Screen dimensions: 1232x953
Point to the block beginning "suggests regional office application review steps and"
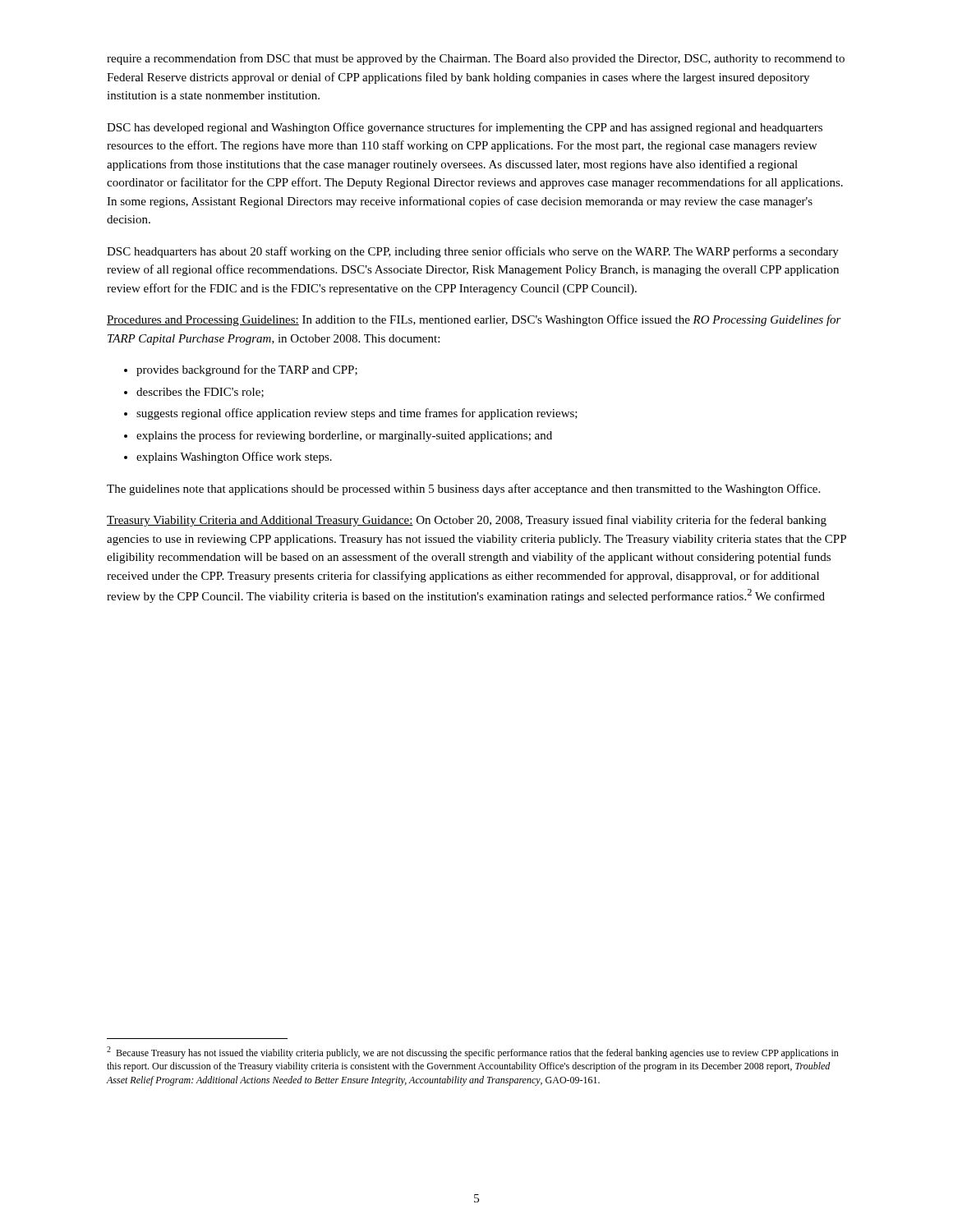[x=476, y=413]
